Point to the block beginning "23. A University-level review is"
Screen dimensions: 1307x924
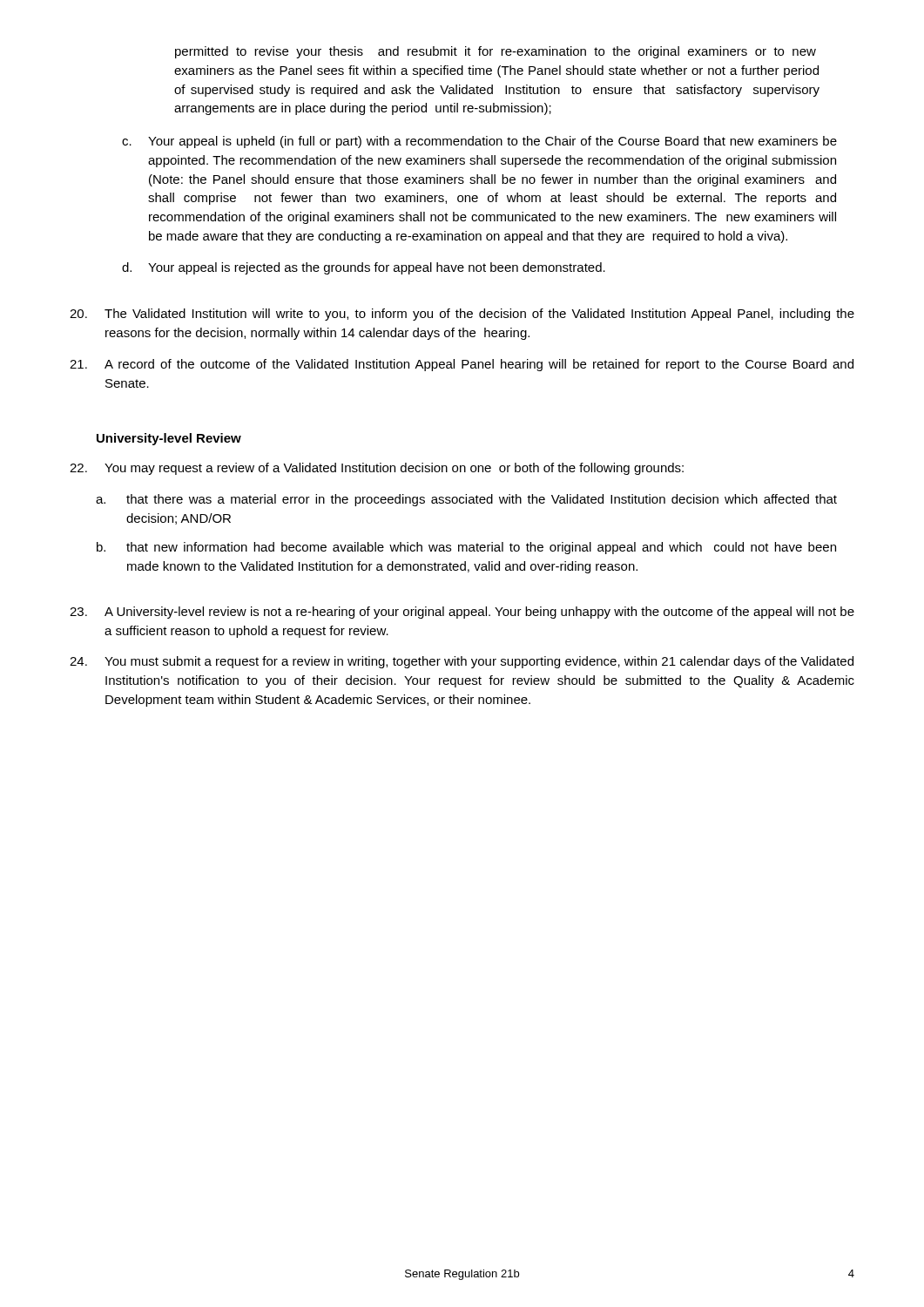click(462, 621)
